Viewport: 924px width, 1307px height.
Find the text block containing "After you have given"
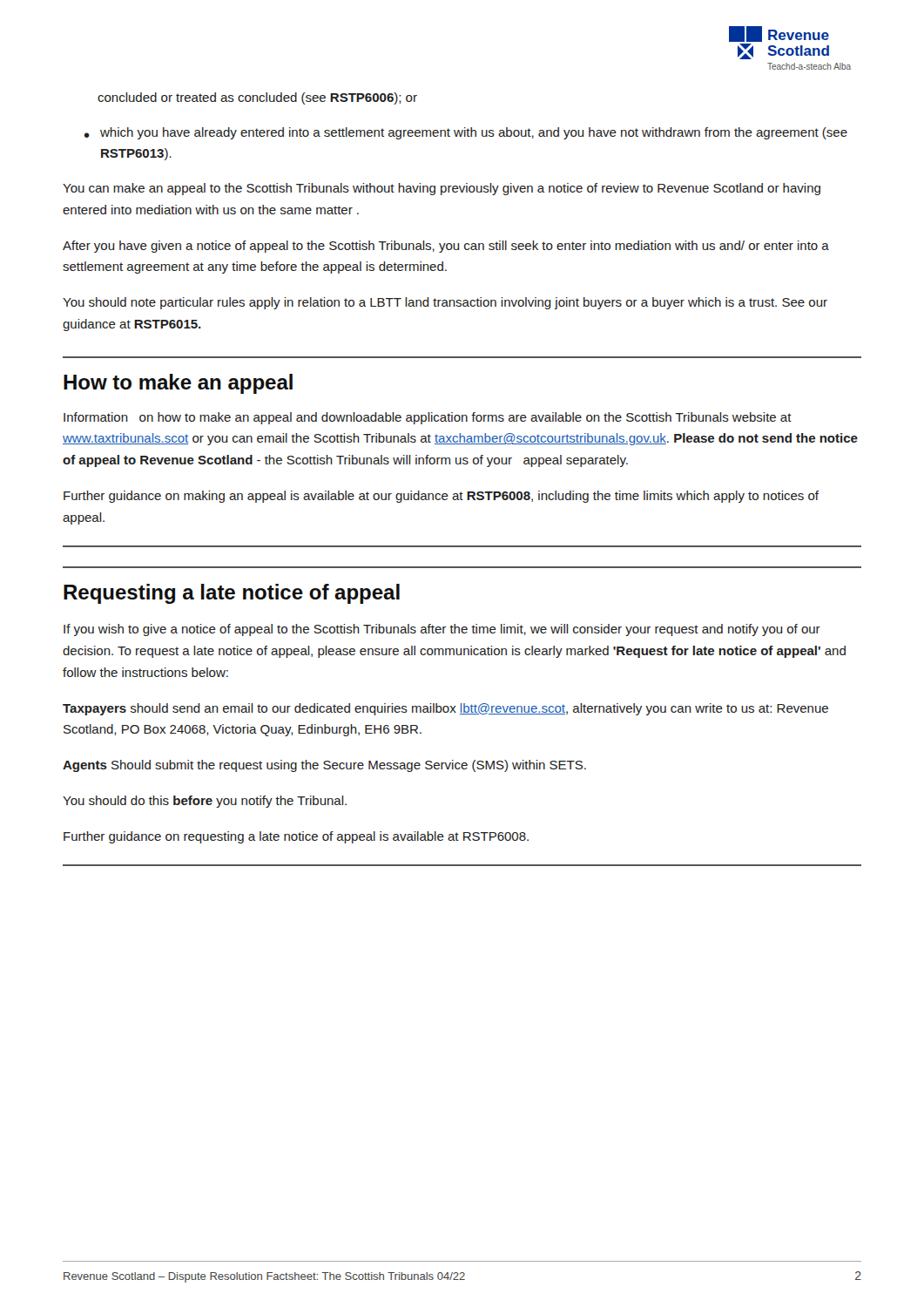pyautogui.click(x=446, y=256)
